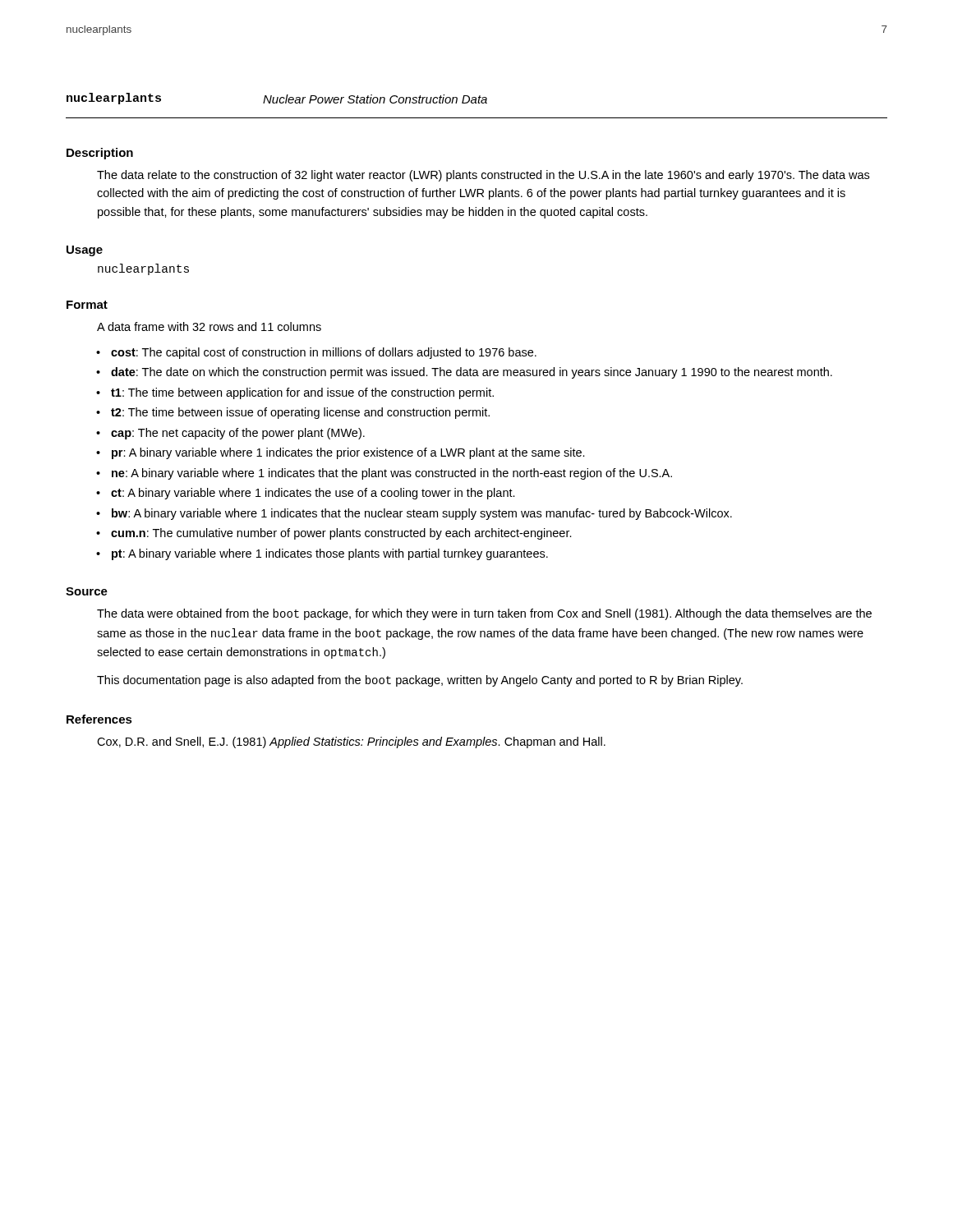Click the passage that begins "date: The date on which"

point(472,372)
